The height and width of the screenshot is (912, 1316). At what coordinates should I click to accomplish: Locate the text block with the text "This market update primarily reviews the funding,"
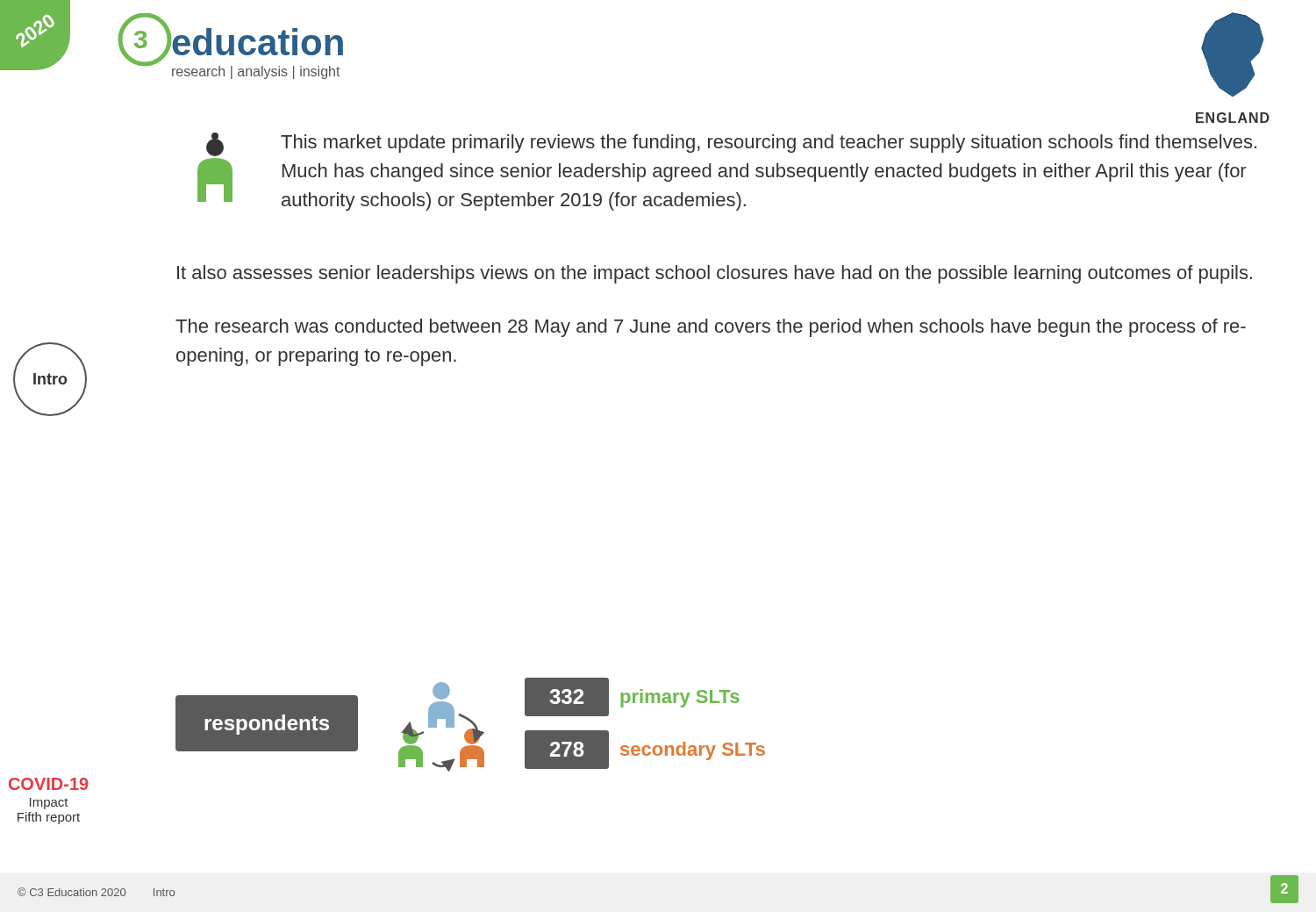pos(769,171)
